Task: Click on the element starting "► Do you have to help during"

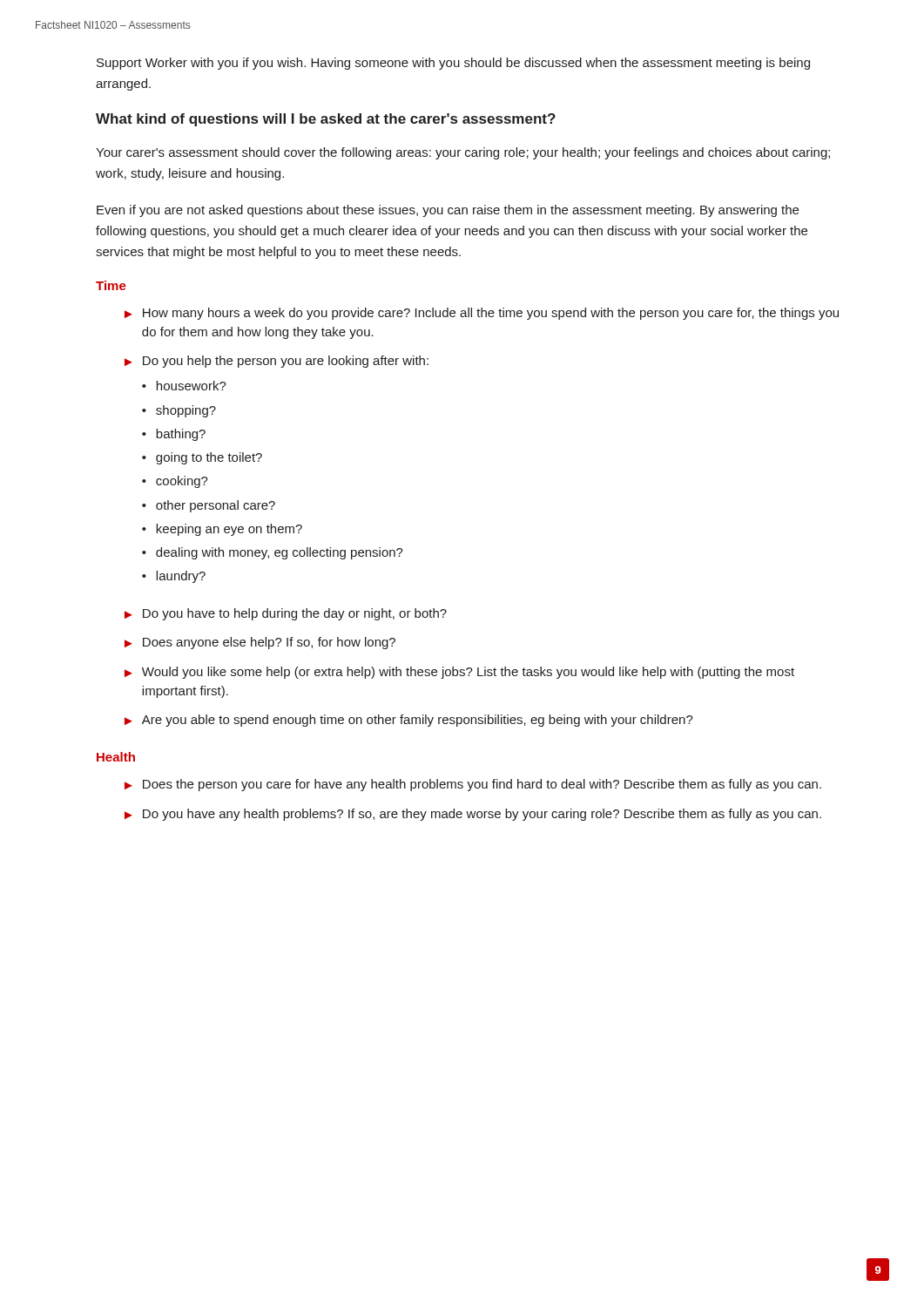Action: coord(286,614)
